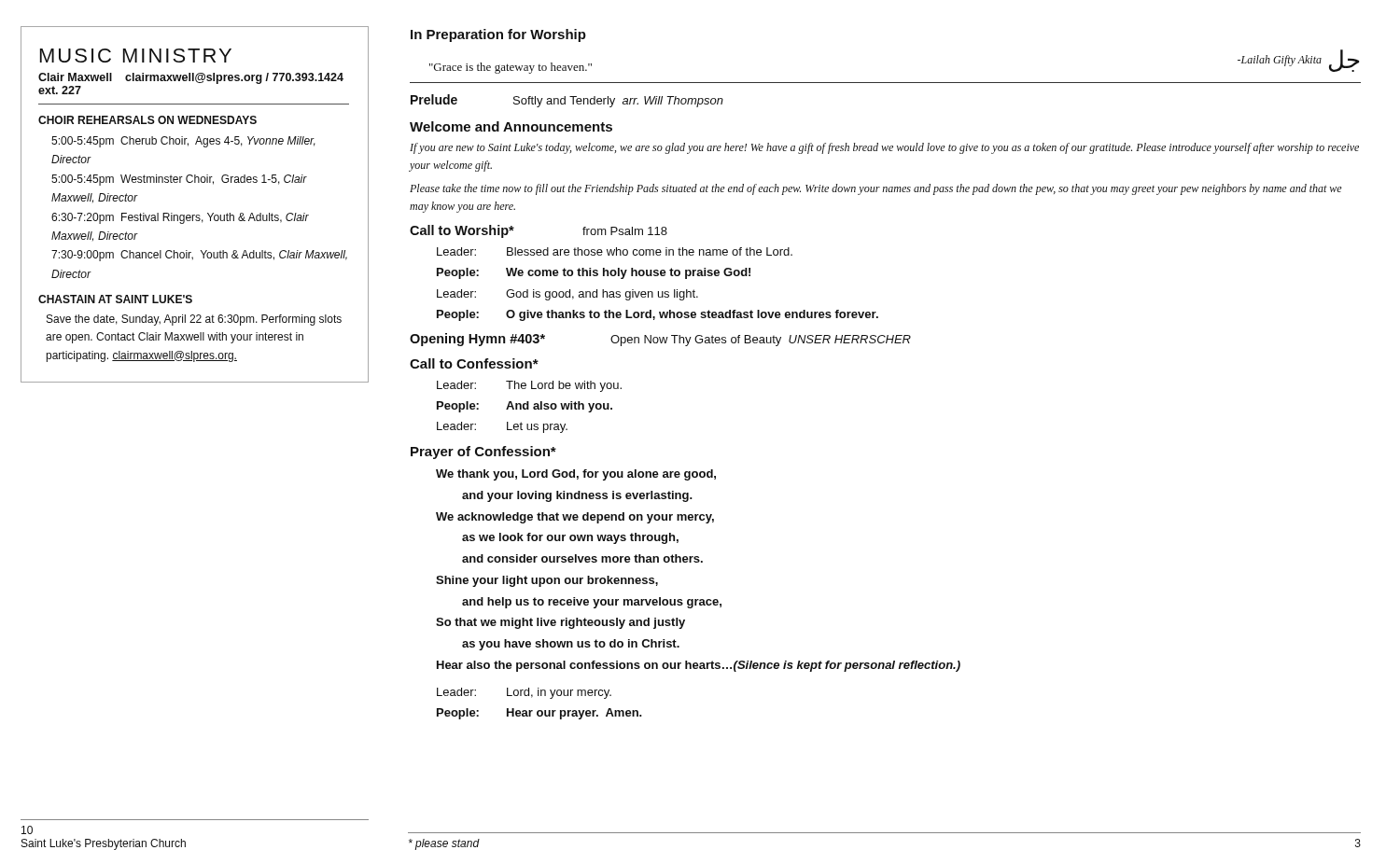1400x850 pixels.
Task: Find "Opening Hymn #403*" on this page
Action: click(477, 338)
